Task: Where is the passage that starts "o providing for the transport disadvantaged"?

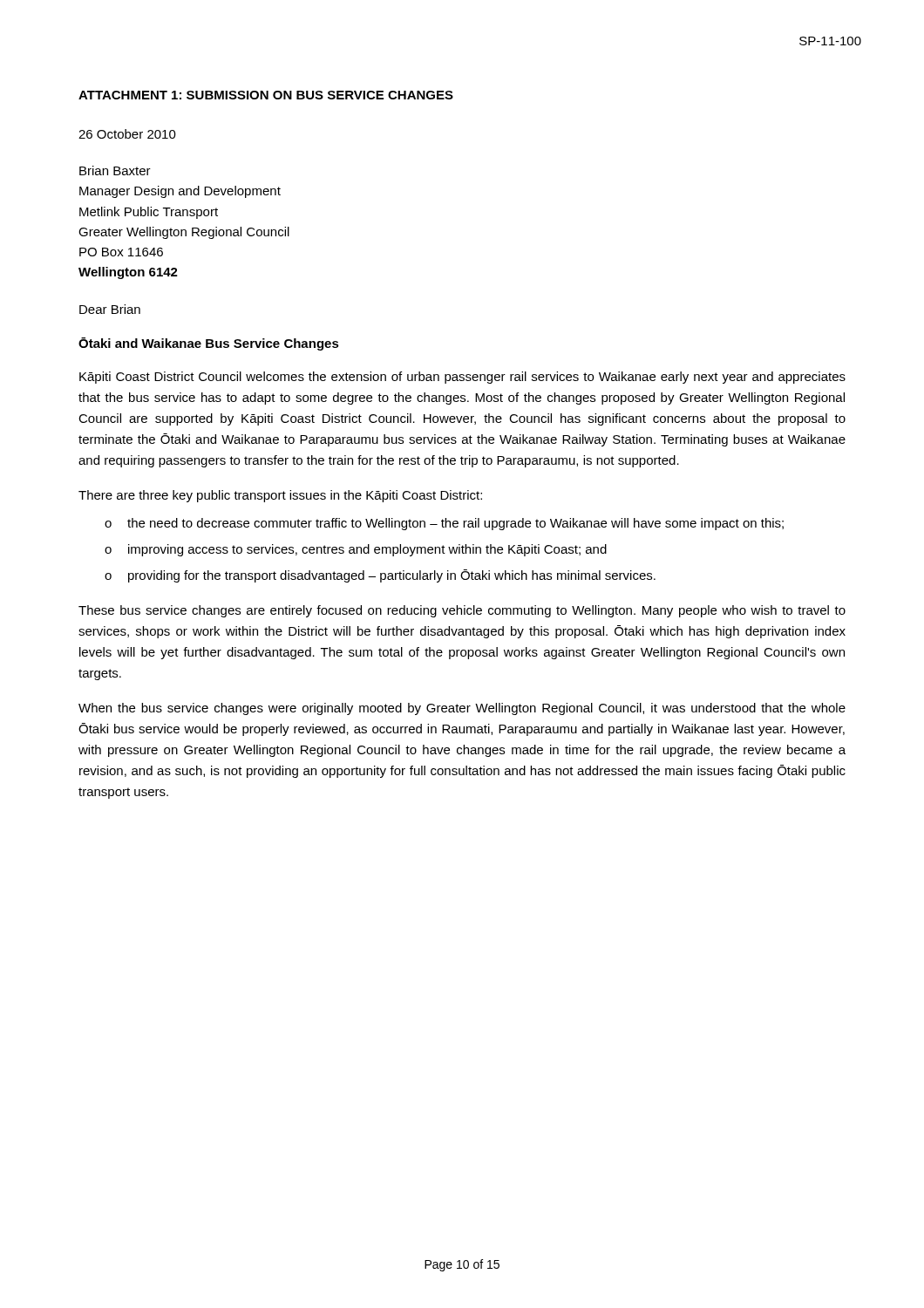Action: (x=475, y=575)
